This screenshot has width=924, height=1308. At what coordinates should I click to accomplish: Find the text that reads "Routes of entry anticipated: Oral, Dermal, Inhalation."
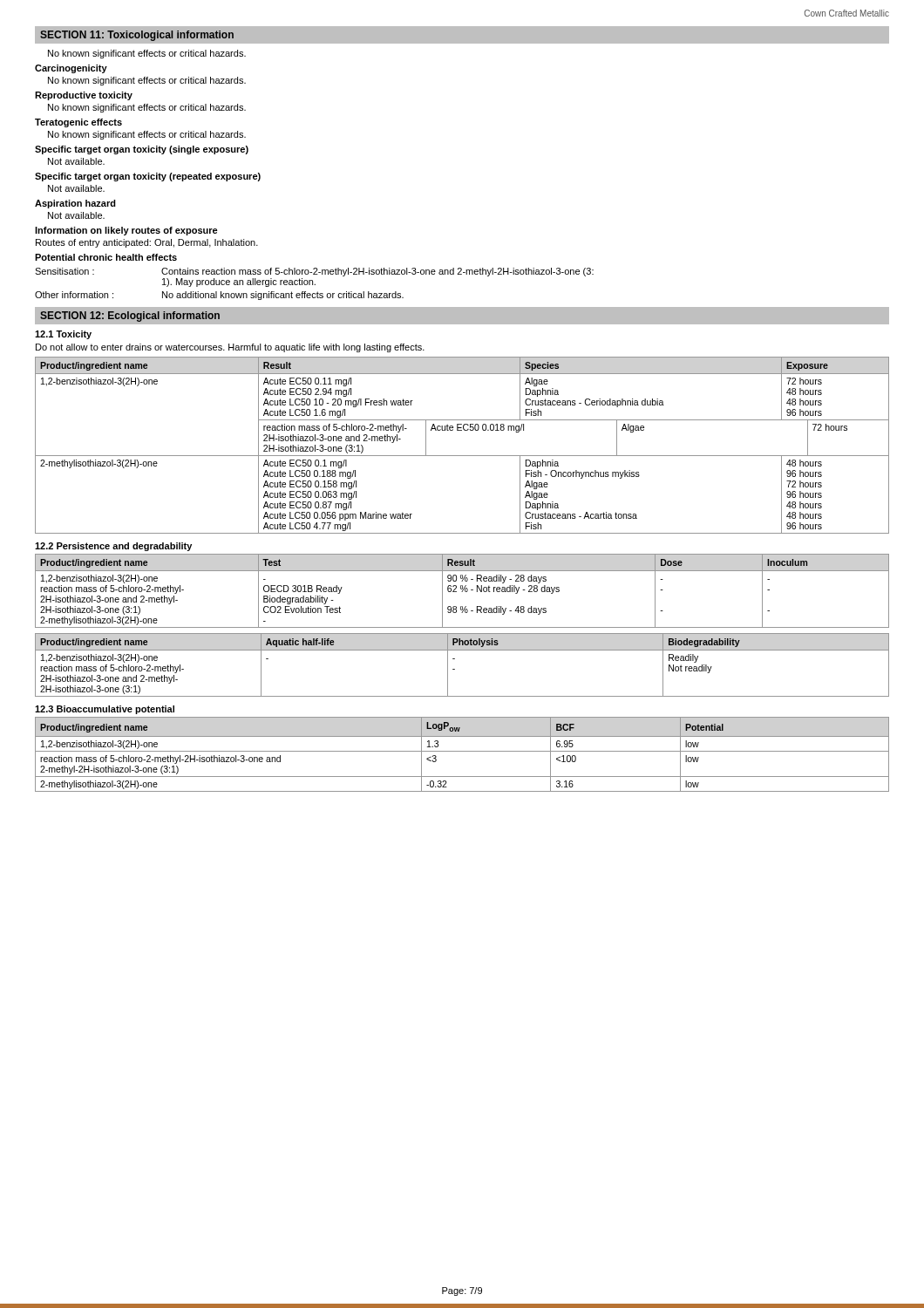pos(147,242)
